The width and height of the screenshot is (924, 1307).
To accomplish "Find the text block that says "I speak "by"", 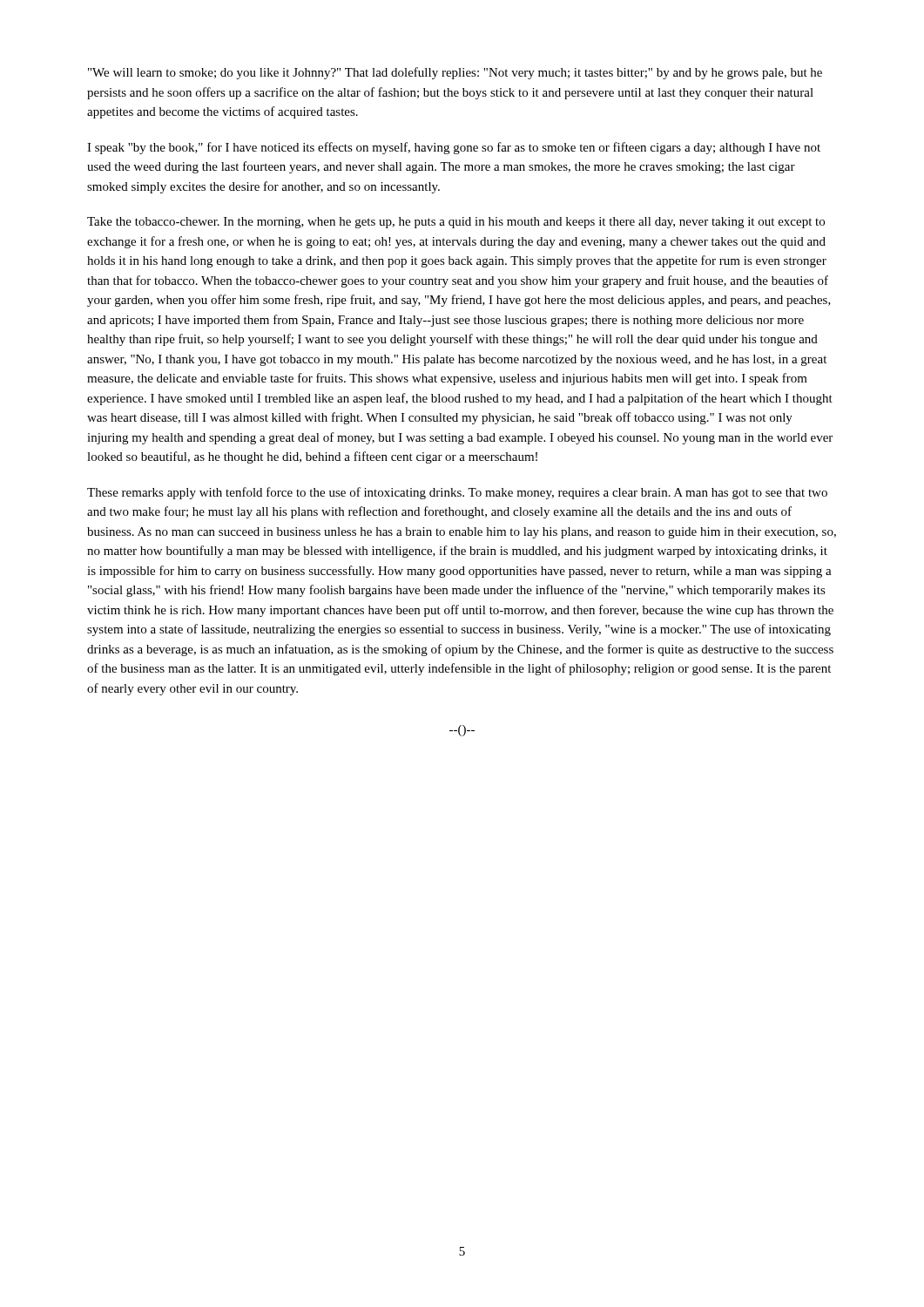I will tap(454, 166).
